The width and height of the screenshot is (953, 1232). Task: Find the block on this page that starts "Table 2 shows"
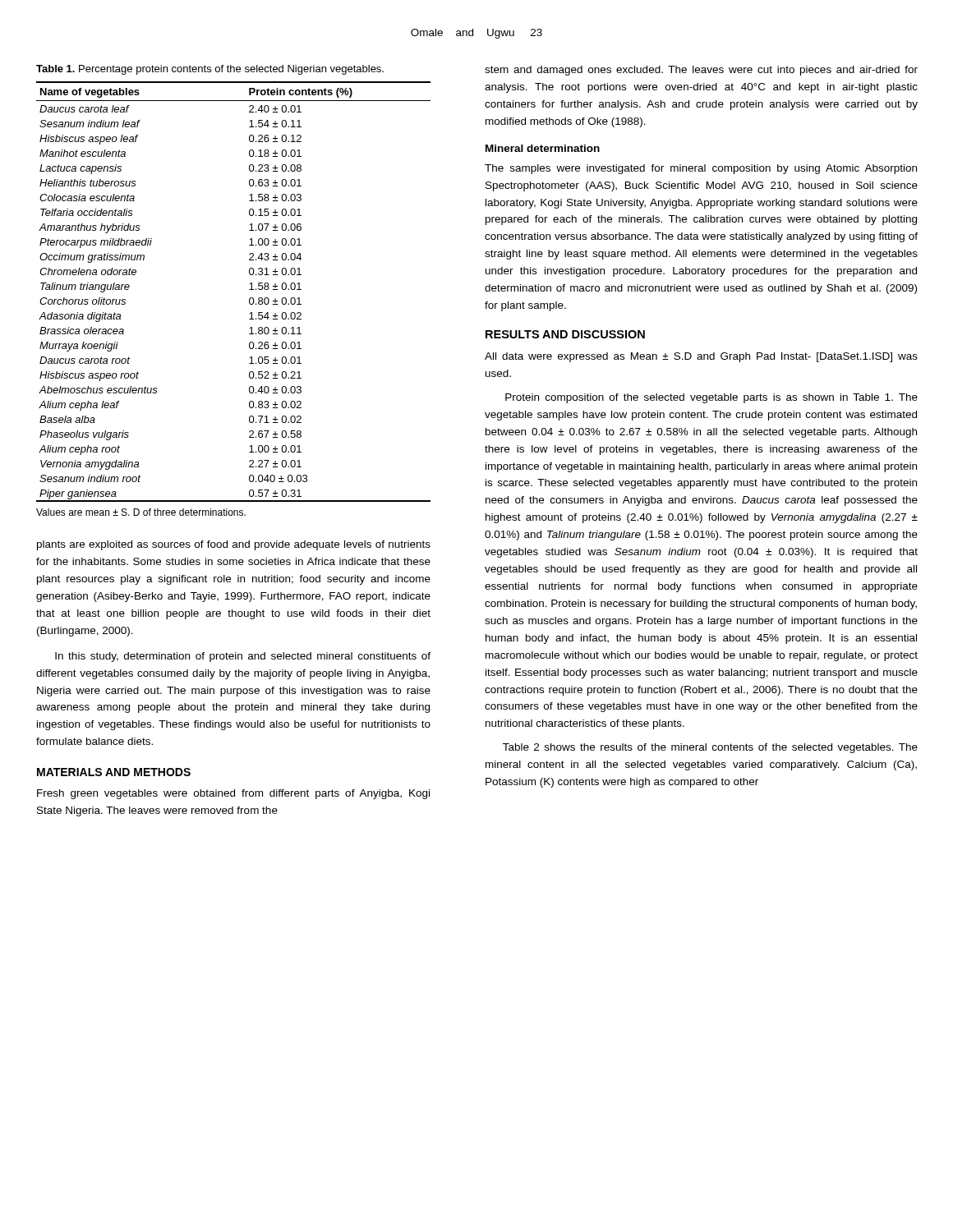701,764
